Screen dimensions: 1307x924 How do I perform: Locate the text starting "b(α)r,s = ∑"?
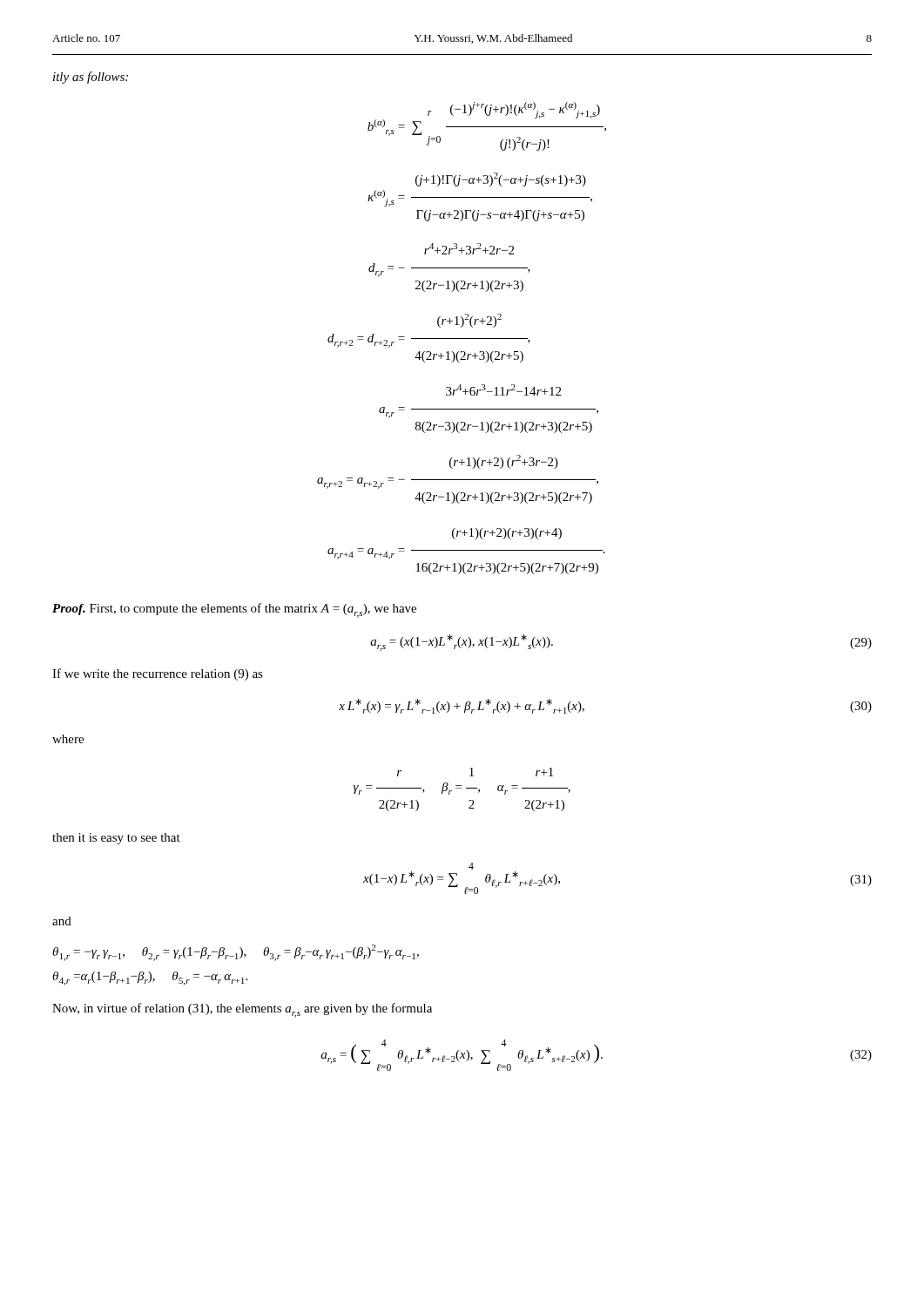tap(462, 339)
